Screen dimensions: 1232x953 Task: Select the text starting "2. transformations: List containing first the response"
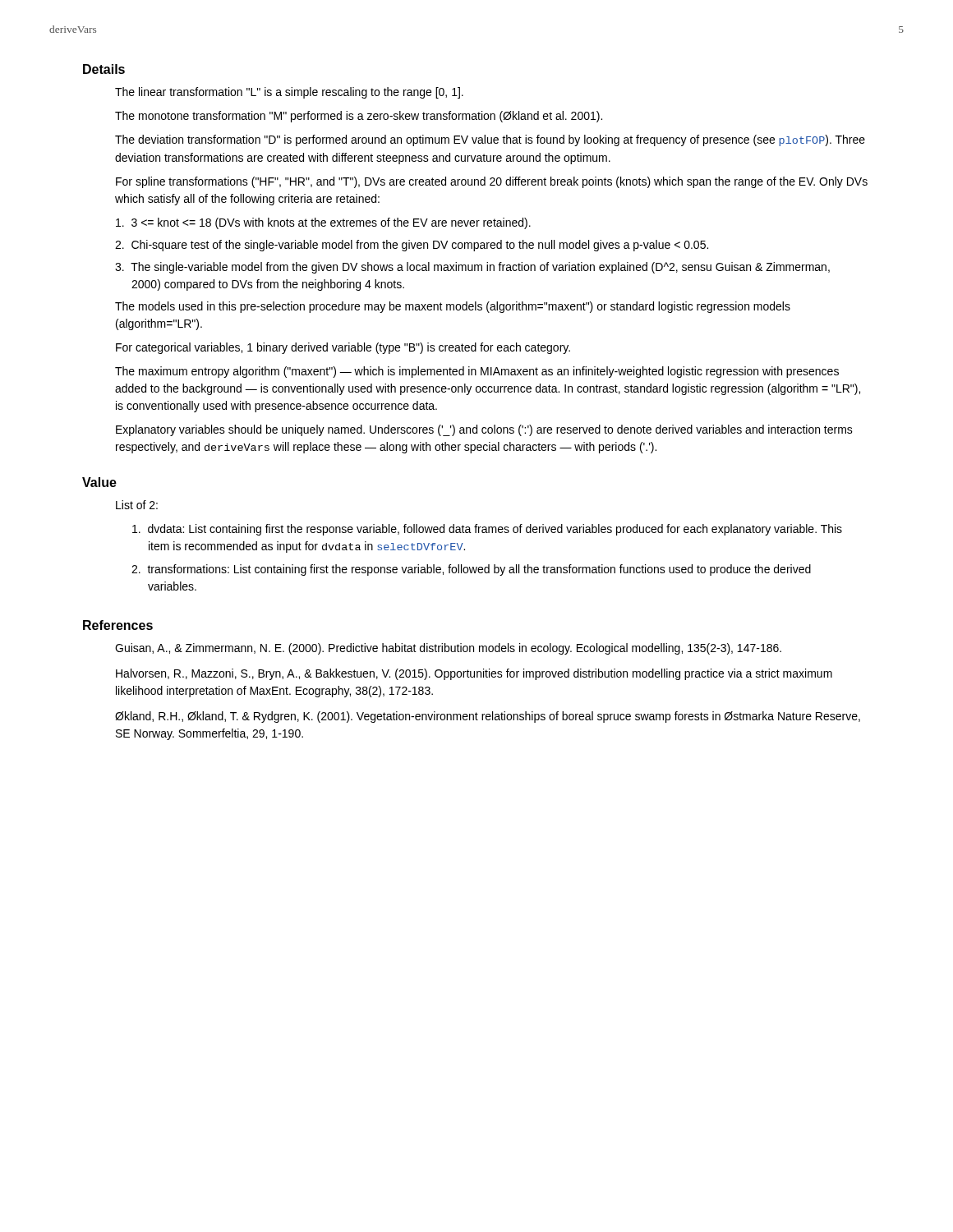coord(480,578)
